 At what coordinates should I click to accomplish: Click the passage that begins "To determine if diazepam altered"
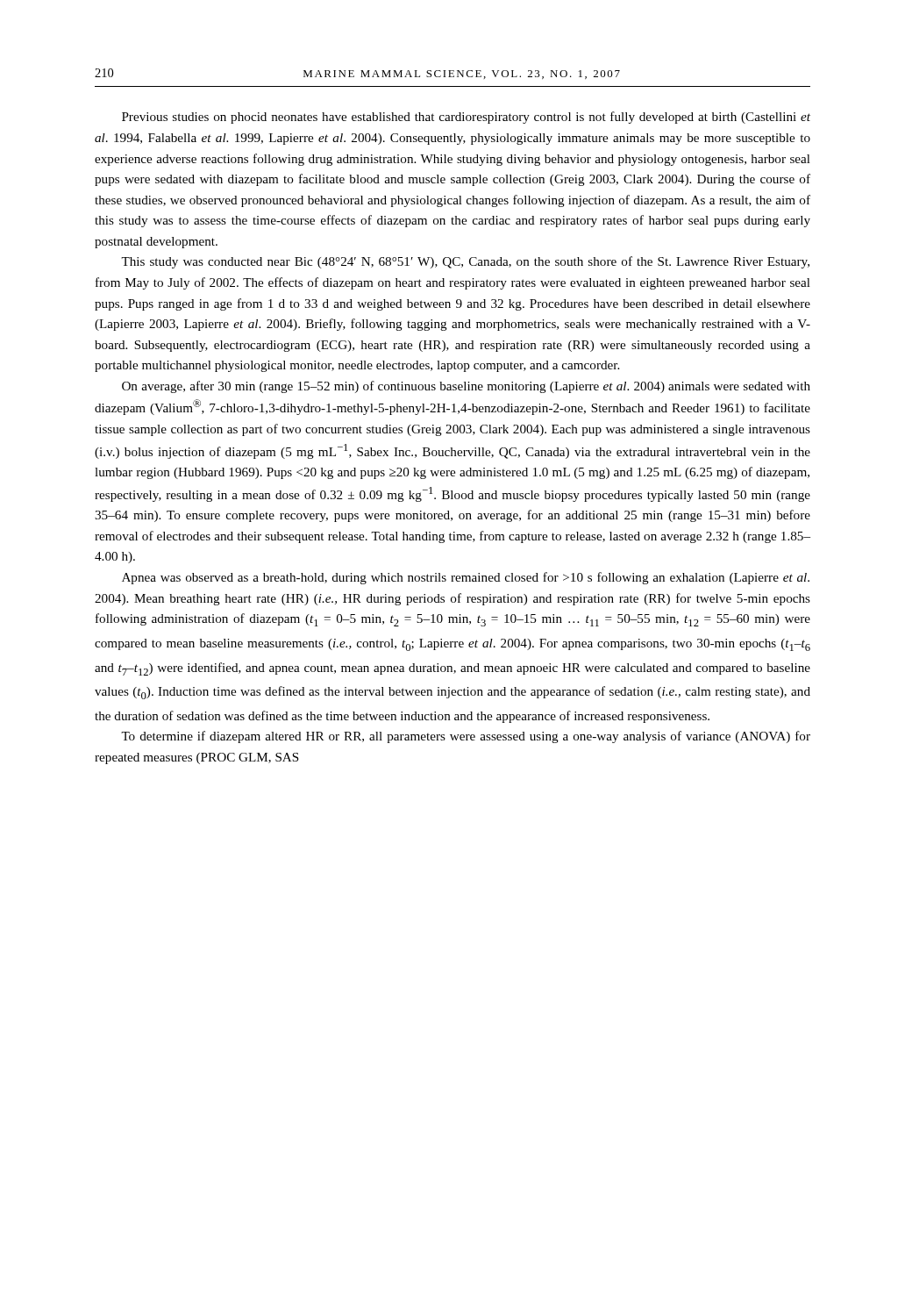point(452,747)
